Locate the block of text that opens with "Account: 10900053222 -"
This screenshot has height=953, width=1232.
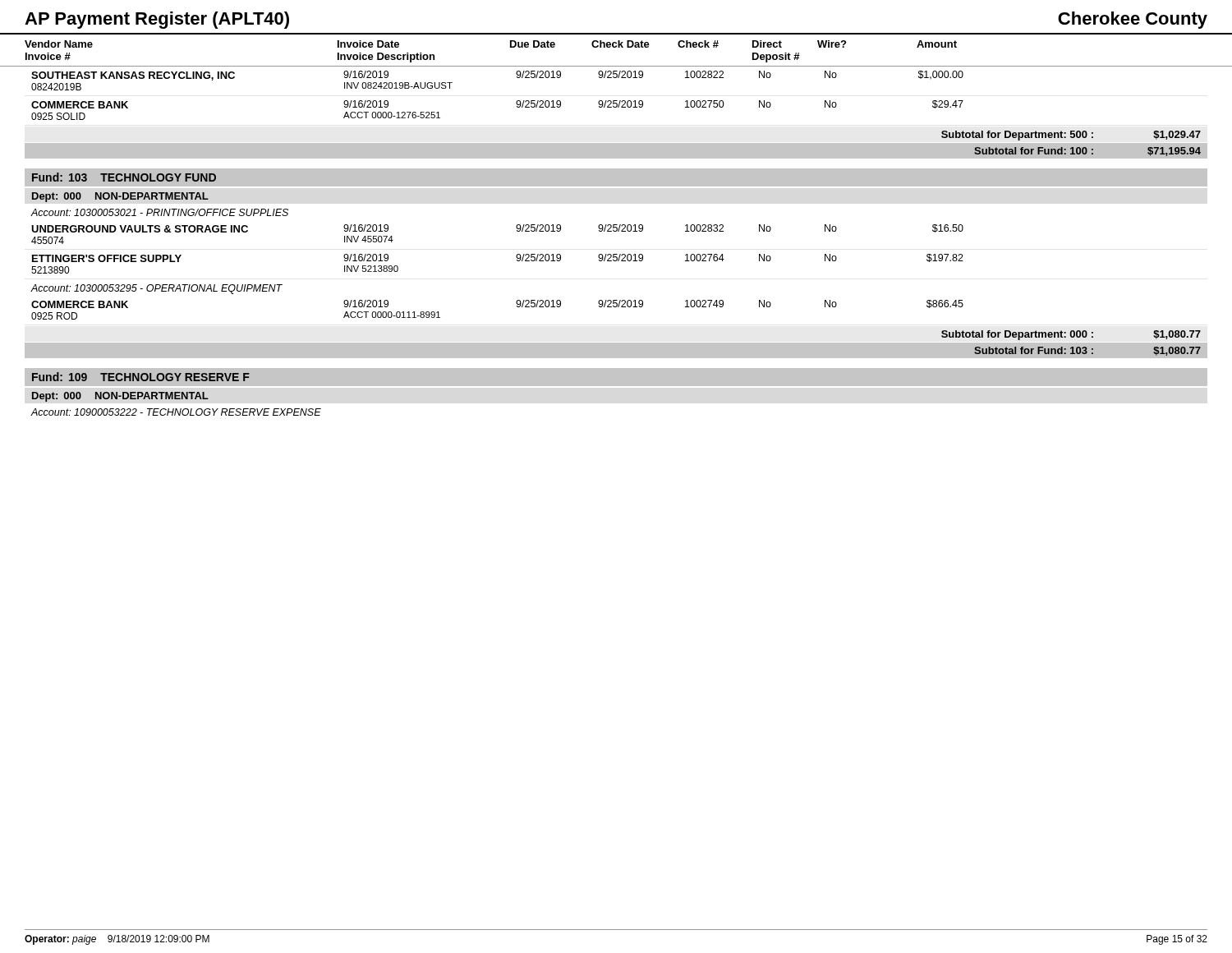point(176,412)
